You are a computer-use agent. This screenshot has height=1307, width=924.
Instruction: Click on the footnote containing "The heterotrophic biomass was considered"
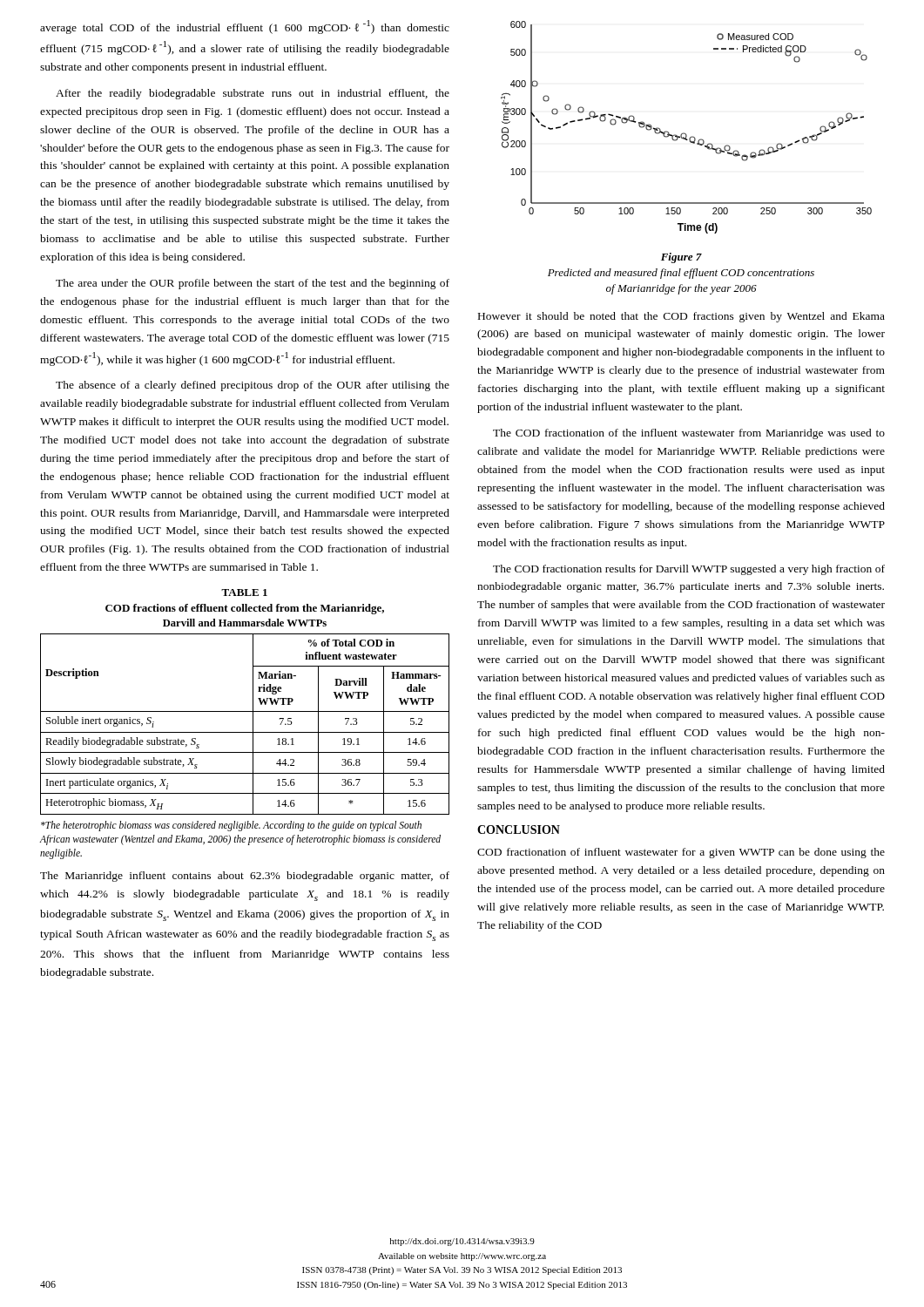(240, 839)
